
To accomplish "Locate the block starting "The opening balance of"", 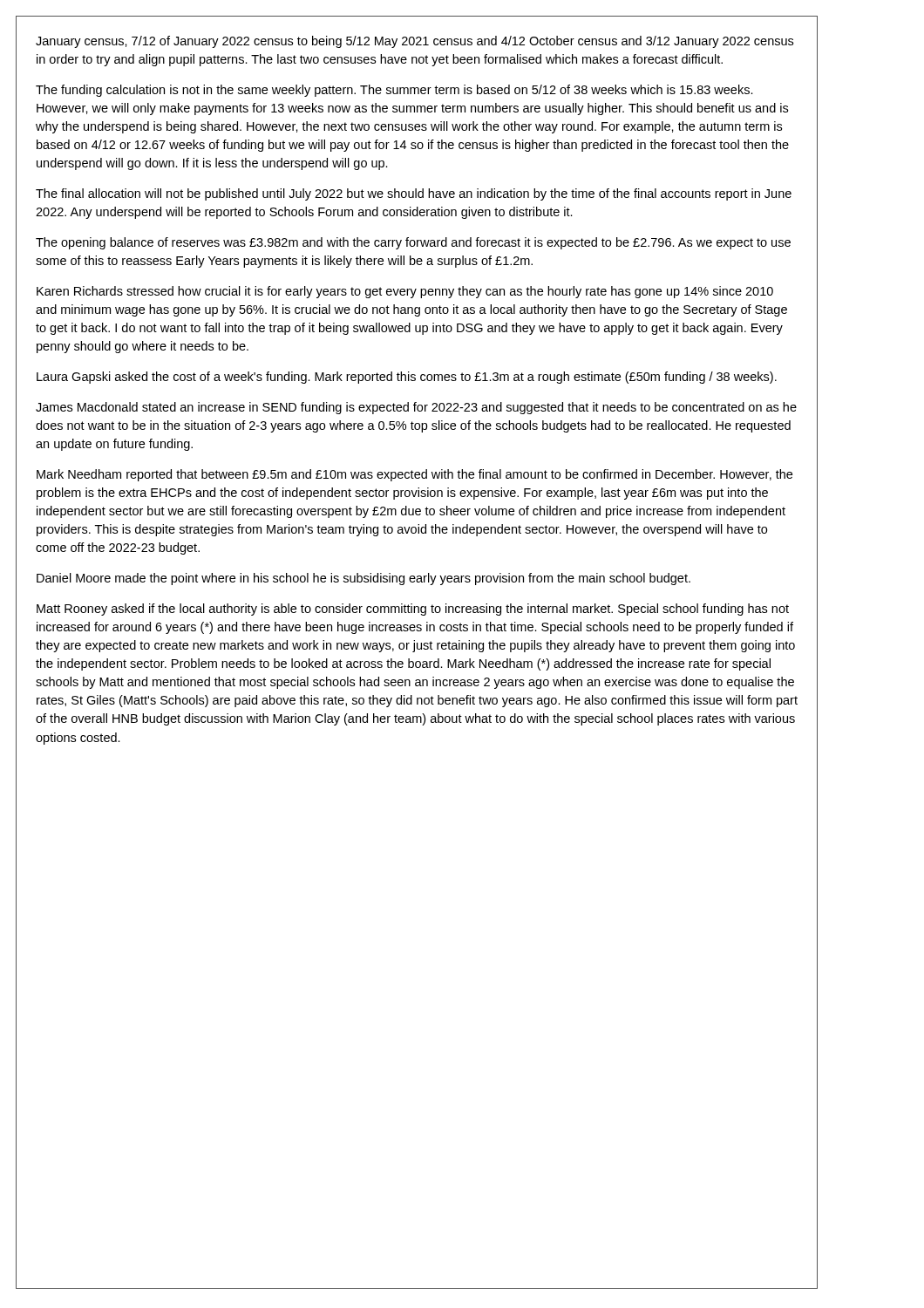I will point(413,252).
